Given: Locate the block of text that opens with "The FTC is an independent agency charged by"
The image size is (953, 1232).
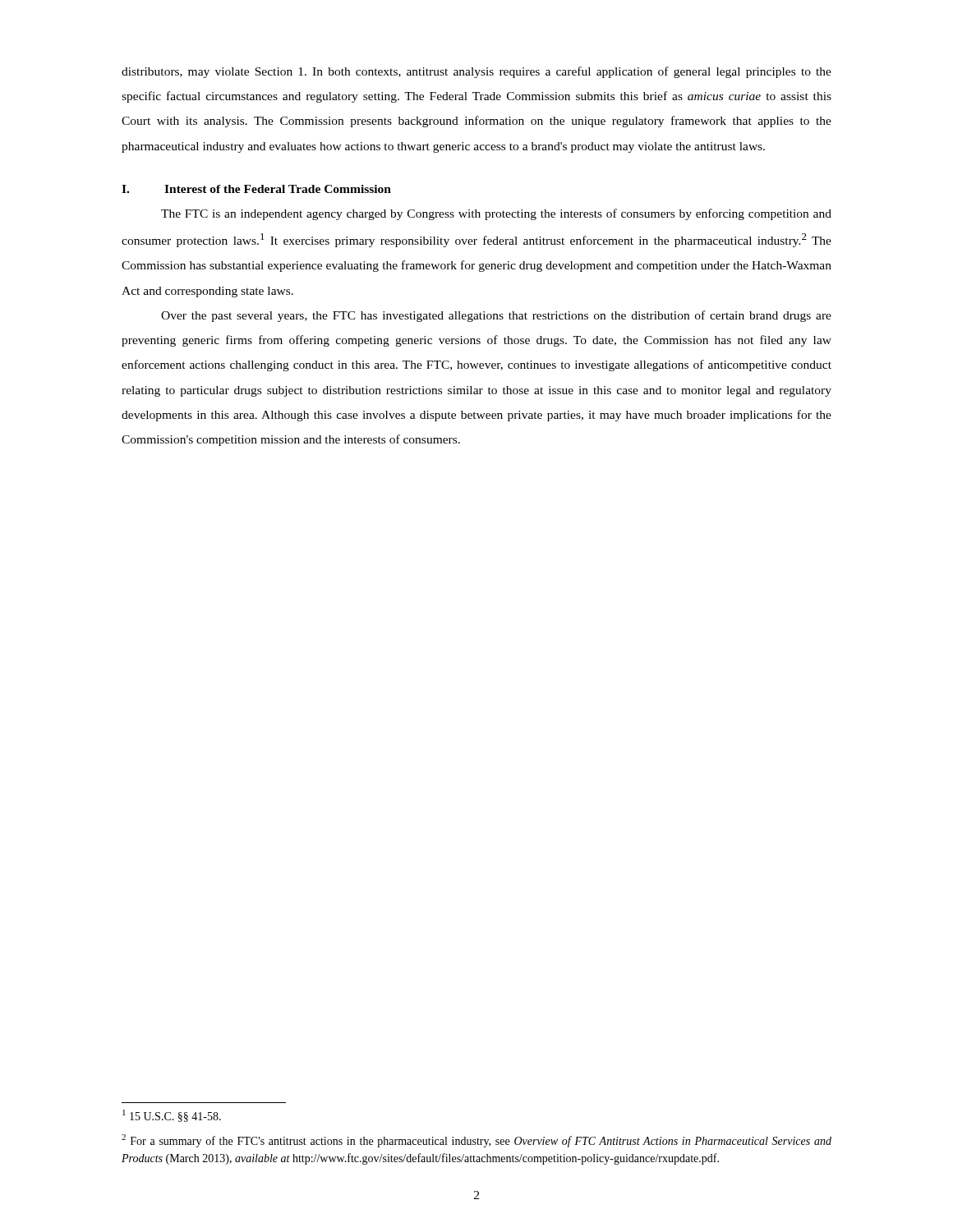Looking at the screenshot, I should pos(476,252).
